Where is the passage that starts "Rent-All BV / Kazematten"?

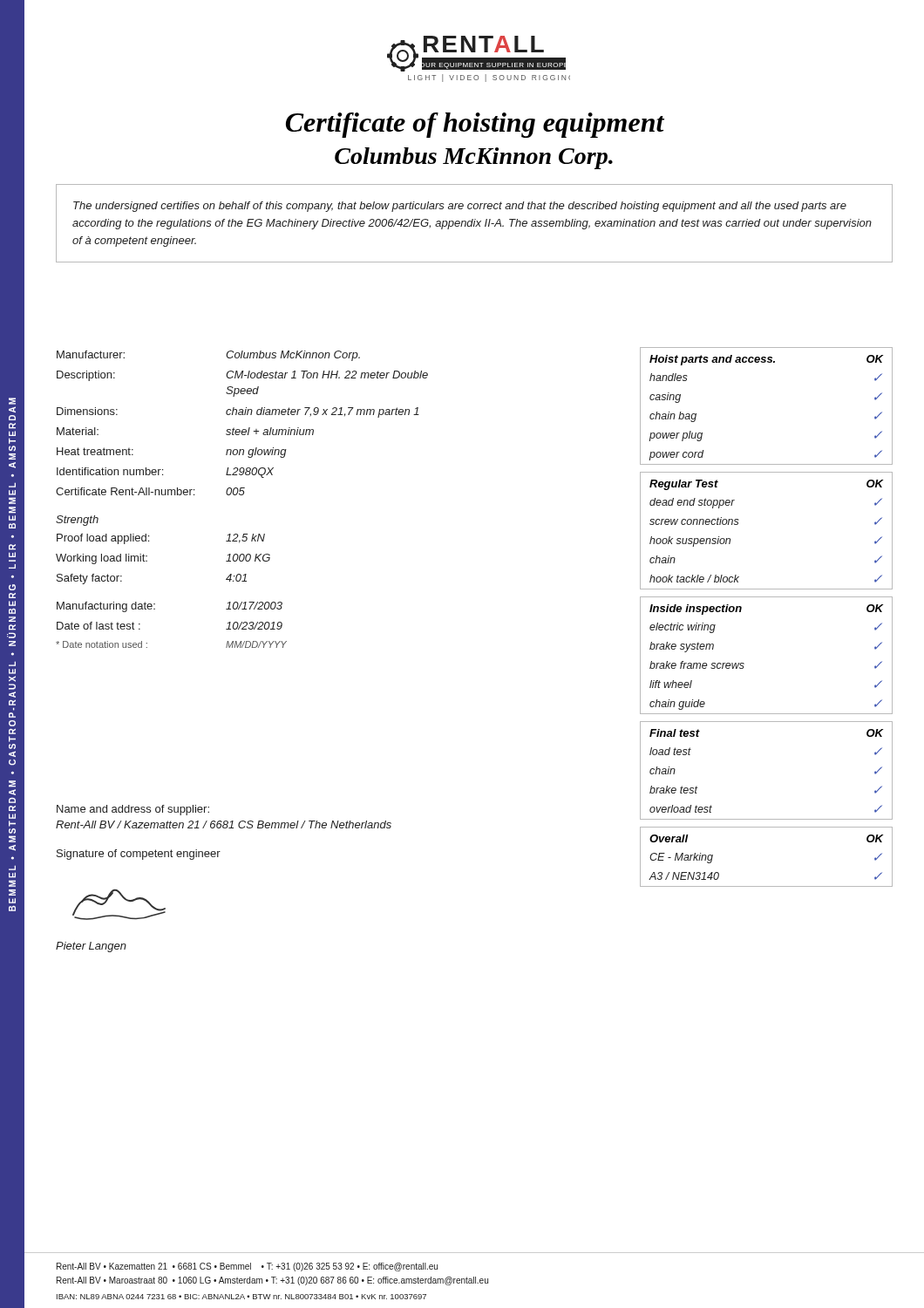tap(224, 824)
